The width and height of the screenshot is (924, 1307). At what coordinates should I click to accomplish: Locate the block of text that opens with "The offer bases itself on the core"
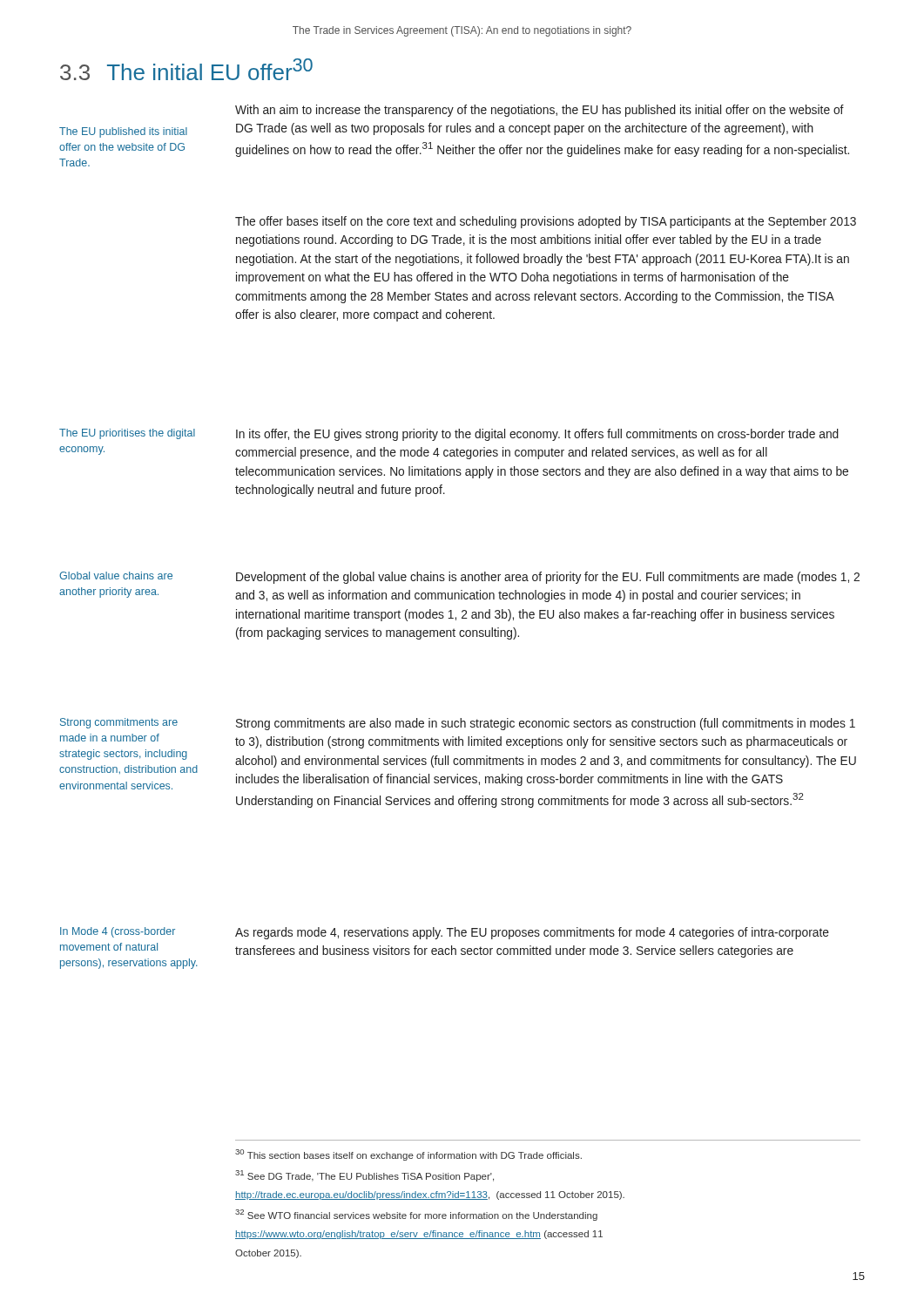click(548, 269)
